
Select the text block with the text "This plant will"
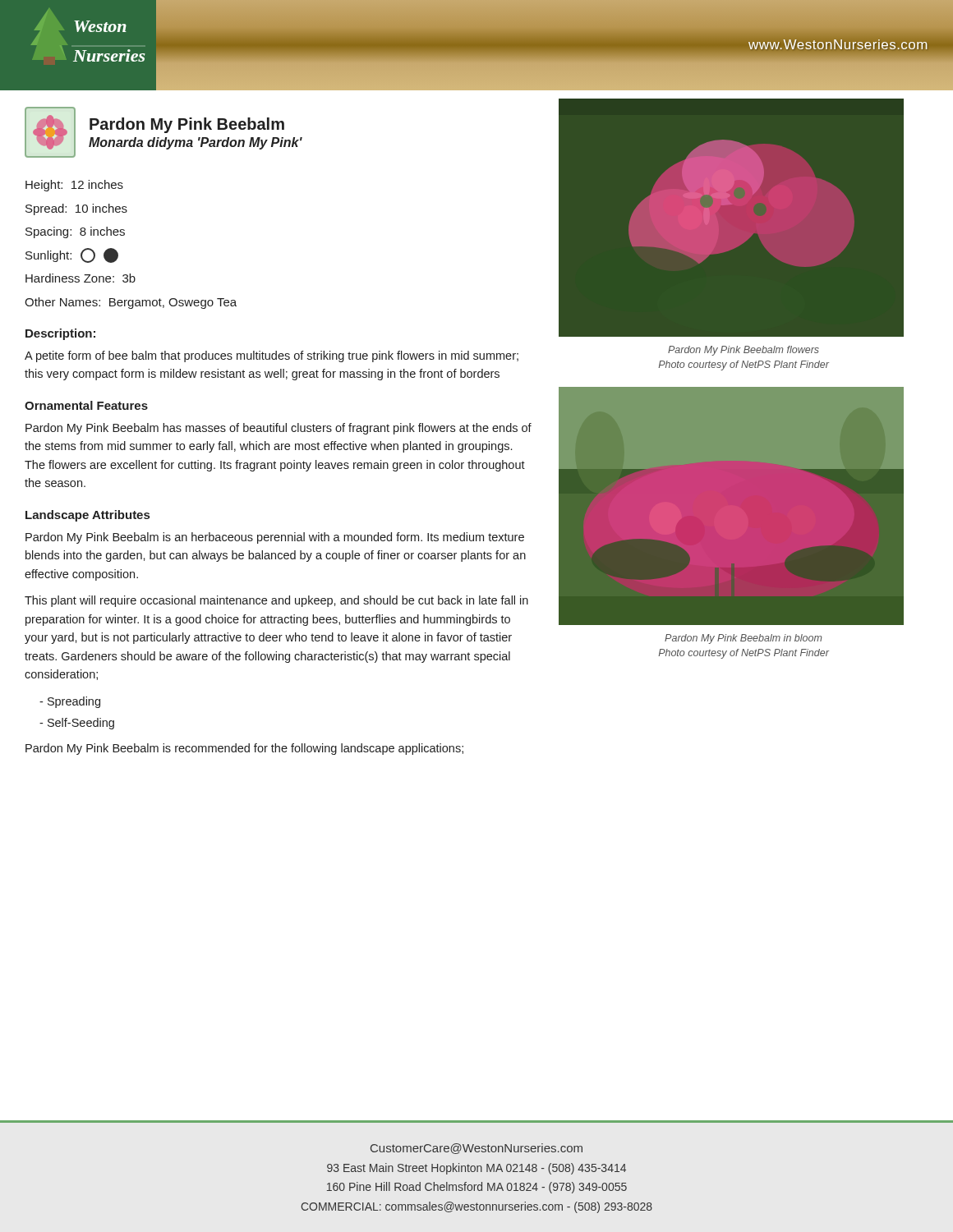(277, 637)
